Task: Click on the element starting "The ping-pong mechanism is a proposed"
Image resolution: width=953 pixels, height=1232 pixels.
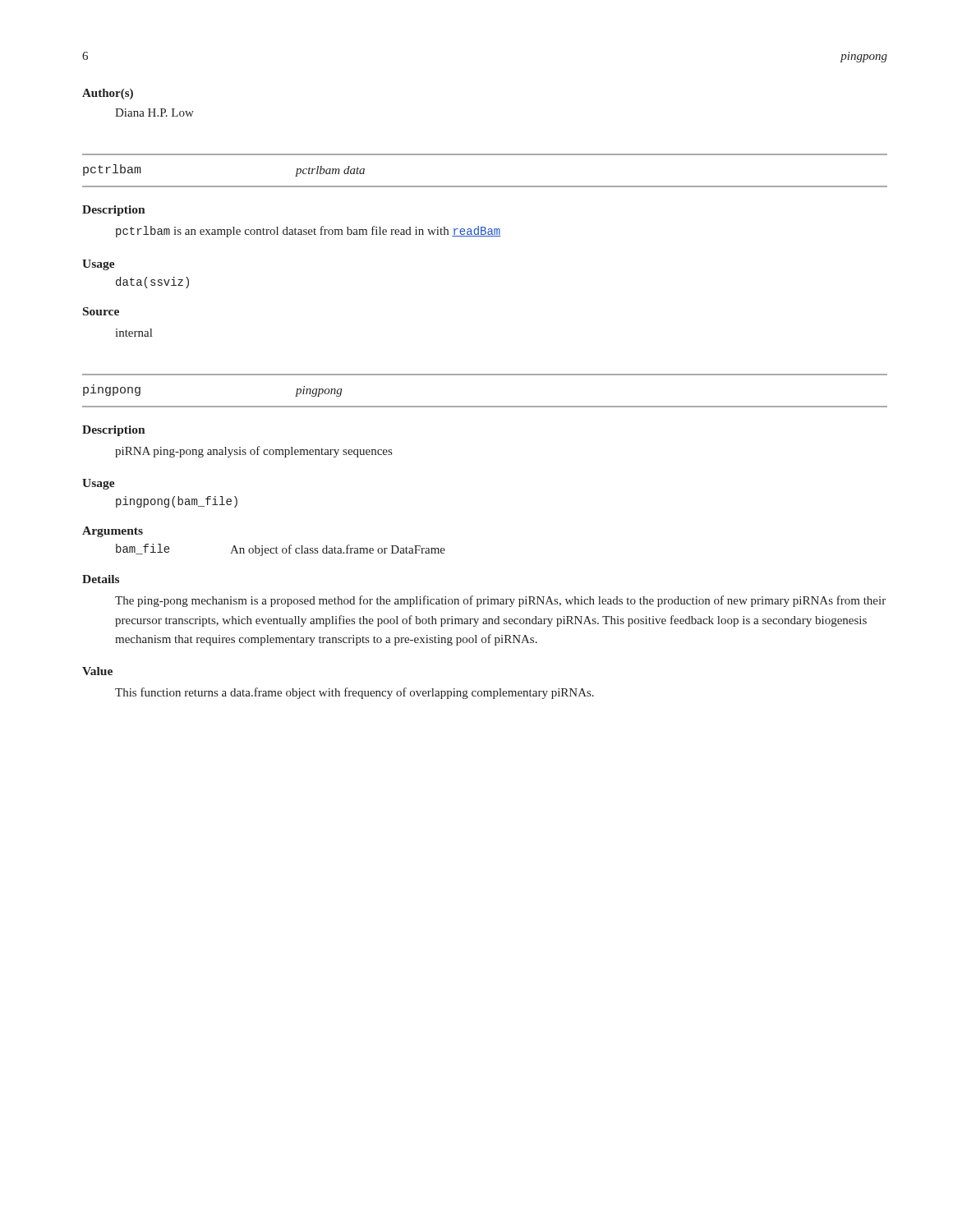Action: (500, 620)
